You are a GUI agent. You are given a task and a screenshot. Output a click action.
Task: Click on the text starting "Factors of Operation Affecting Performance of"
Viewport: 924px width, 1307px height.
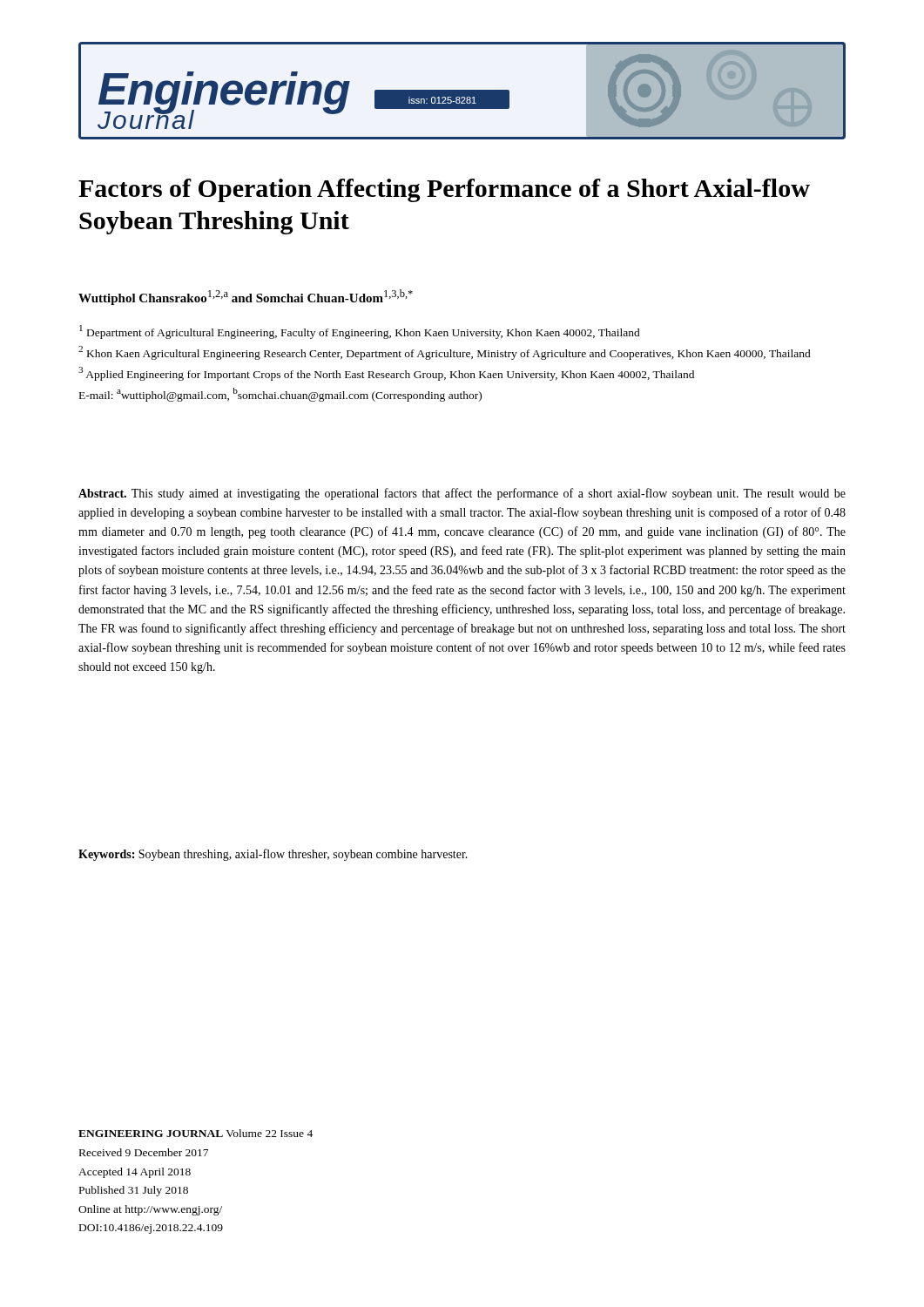(462, 204)
